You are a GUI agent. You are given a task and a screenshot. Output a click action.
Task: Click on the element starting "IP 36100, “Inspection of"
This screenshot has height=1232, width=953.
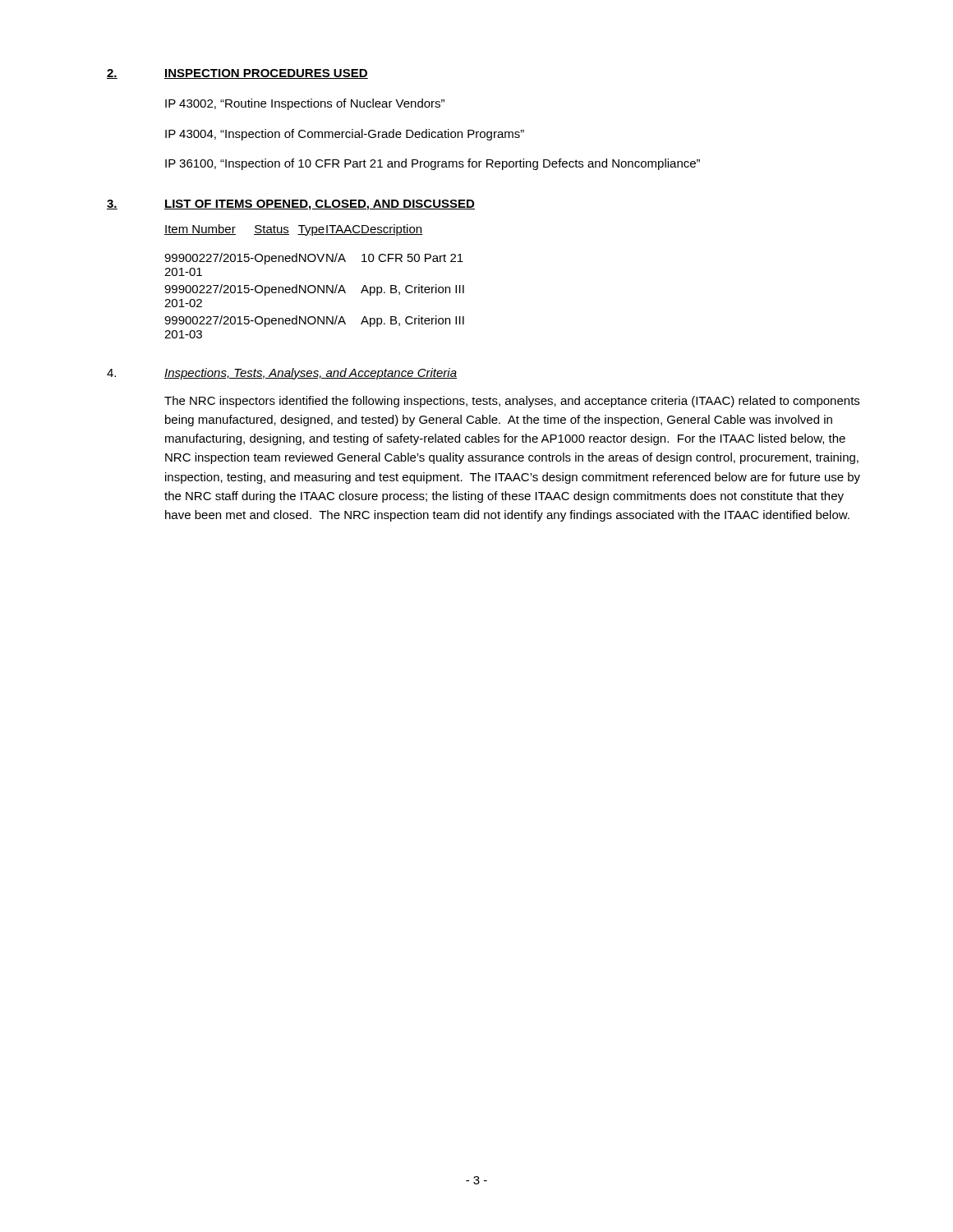point(432,163)
